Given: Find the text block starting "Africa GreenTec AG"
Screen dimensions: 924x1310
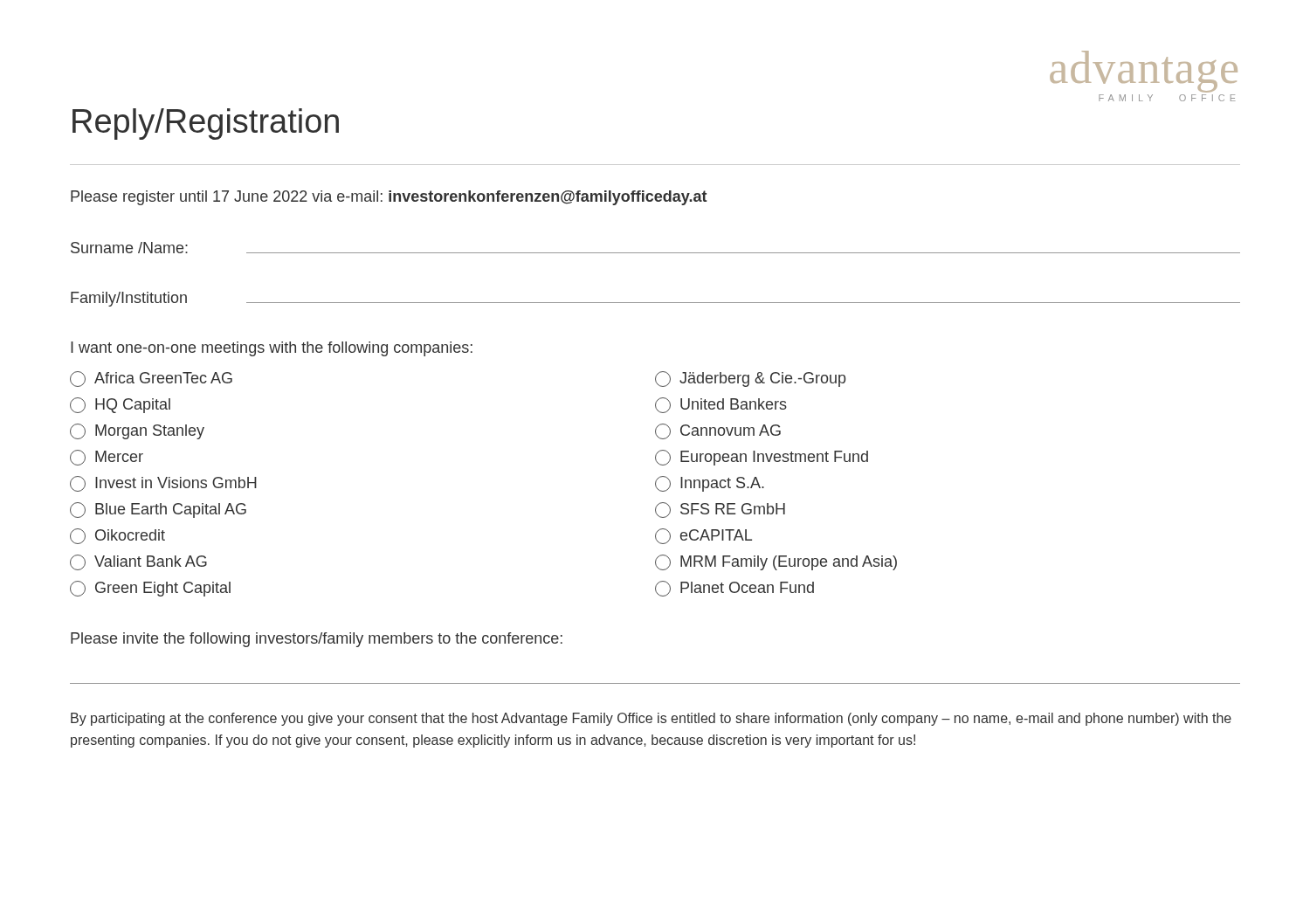Looking at the screenshot, I should [x=152, y=378].
